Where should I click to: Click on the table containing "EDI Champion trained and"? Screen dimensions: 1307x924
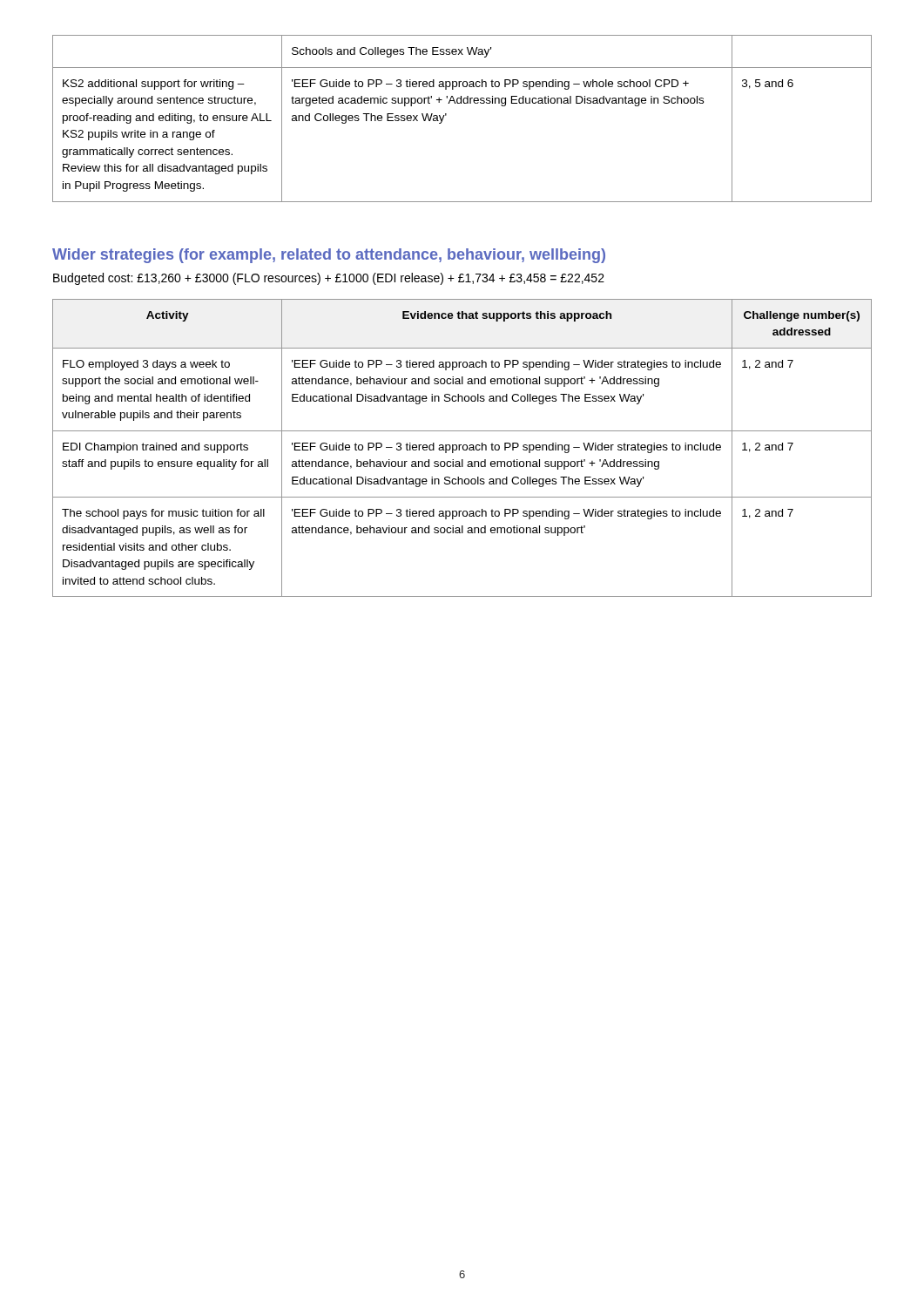click(x=462, y=448)
